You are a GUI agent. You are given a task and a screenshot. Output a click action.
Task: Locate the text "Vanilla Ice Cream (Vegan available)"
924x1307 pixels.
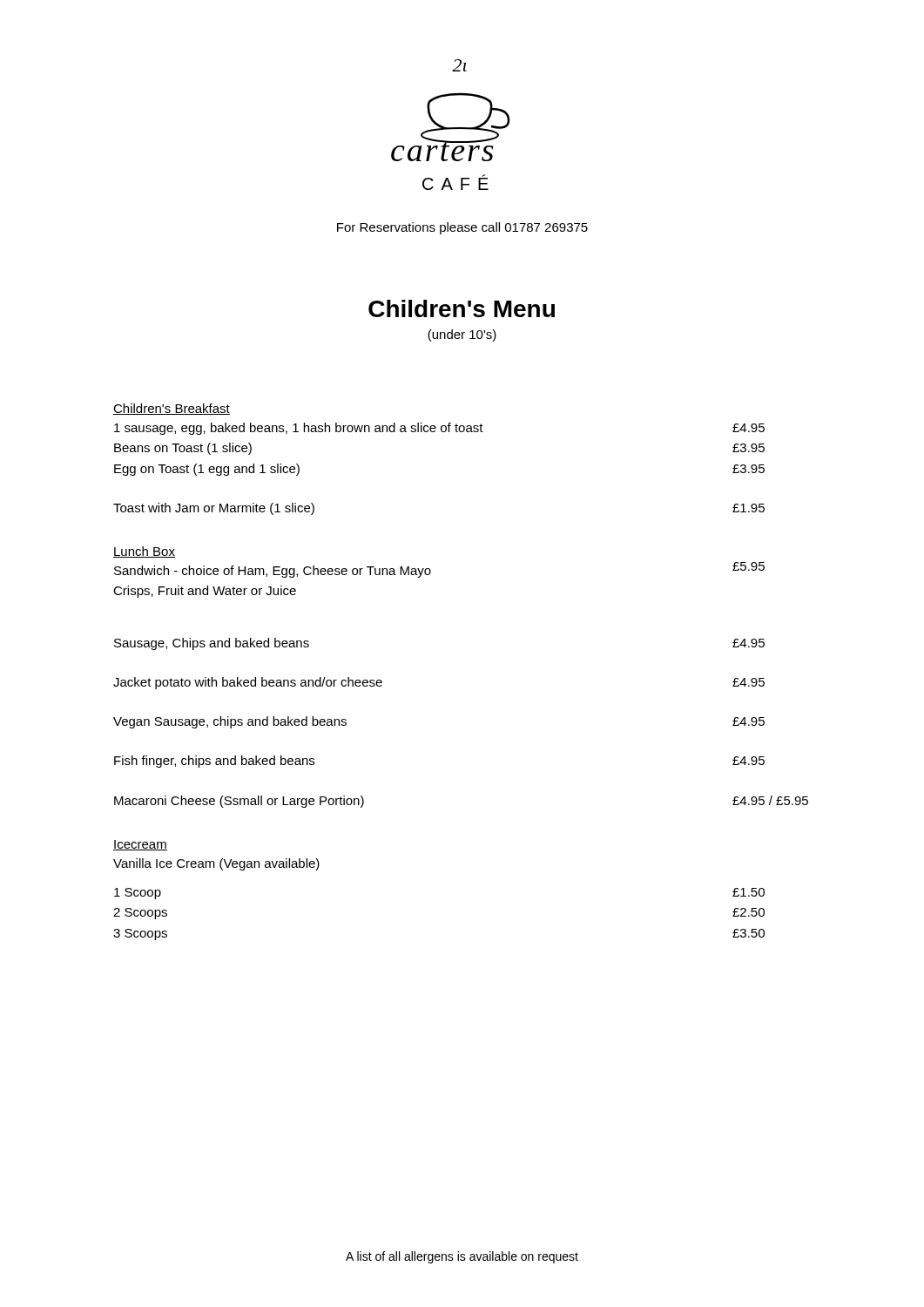point(217,863)
